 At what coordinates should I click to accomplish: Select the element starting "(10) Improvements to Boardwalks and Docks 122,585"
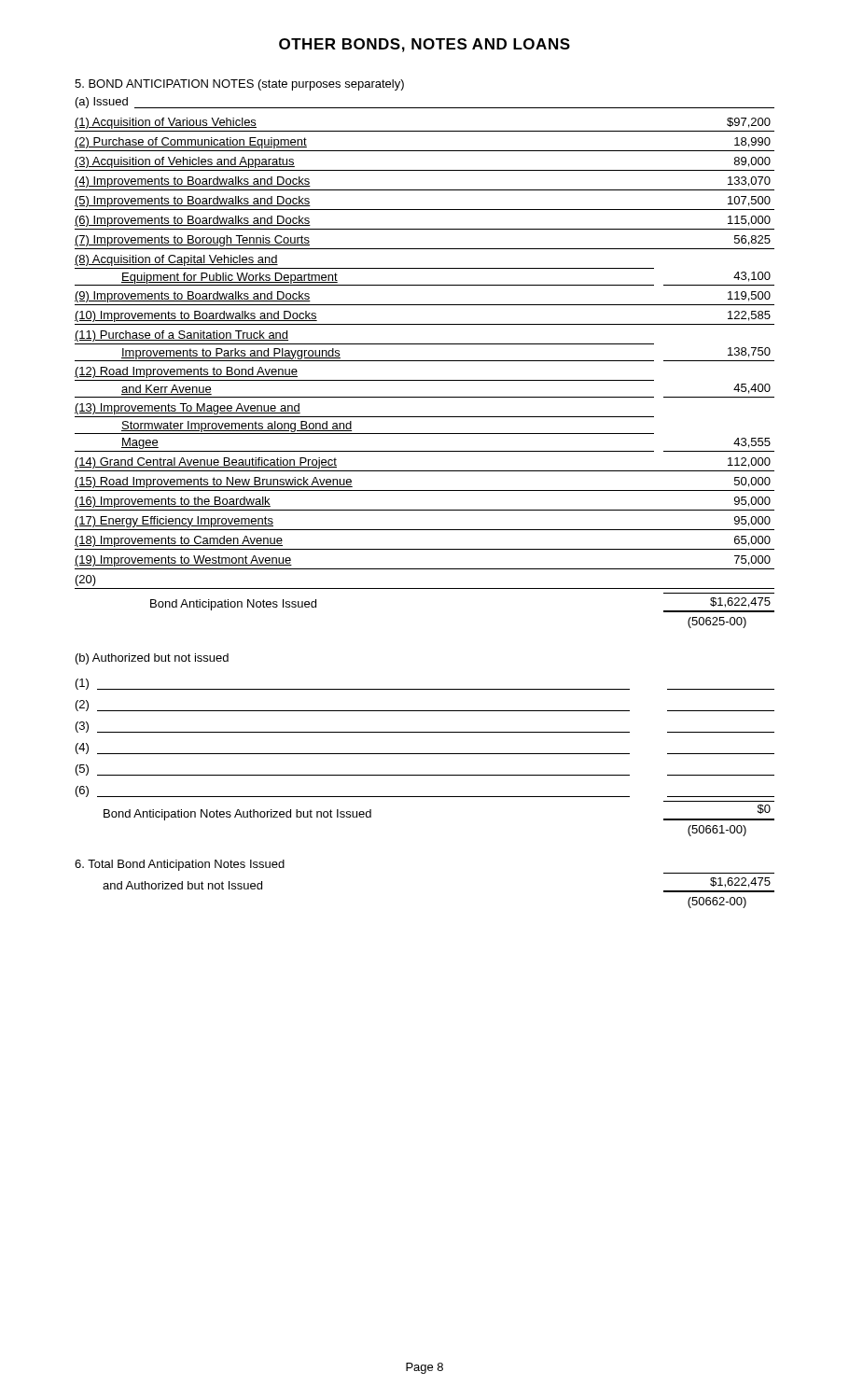[424, 316]
